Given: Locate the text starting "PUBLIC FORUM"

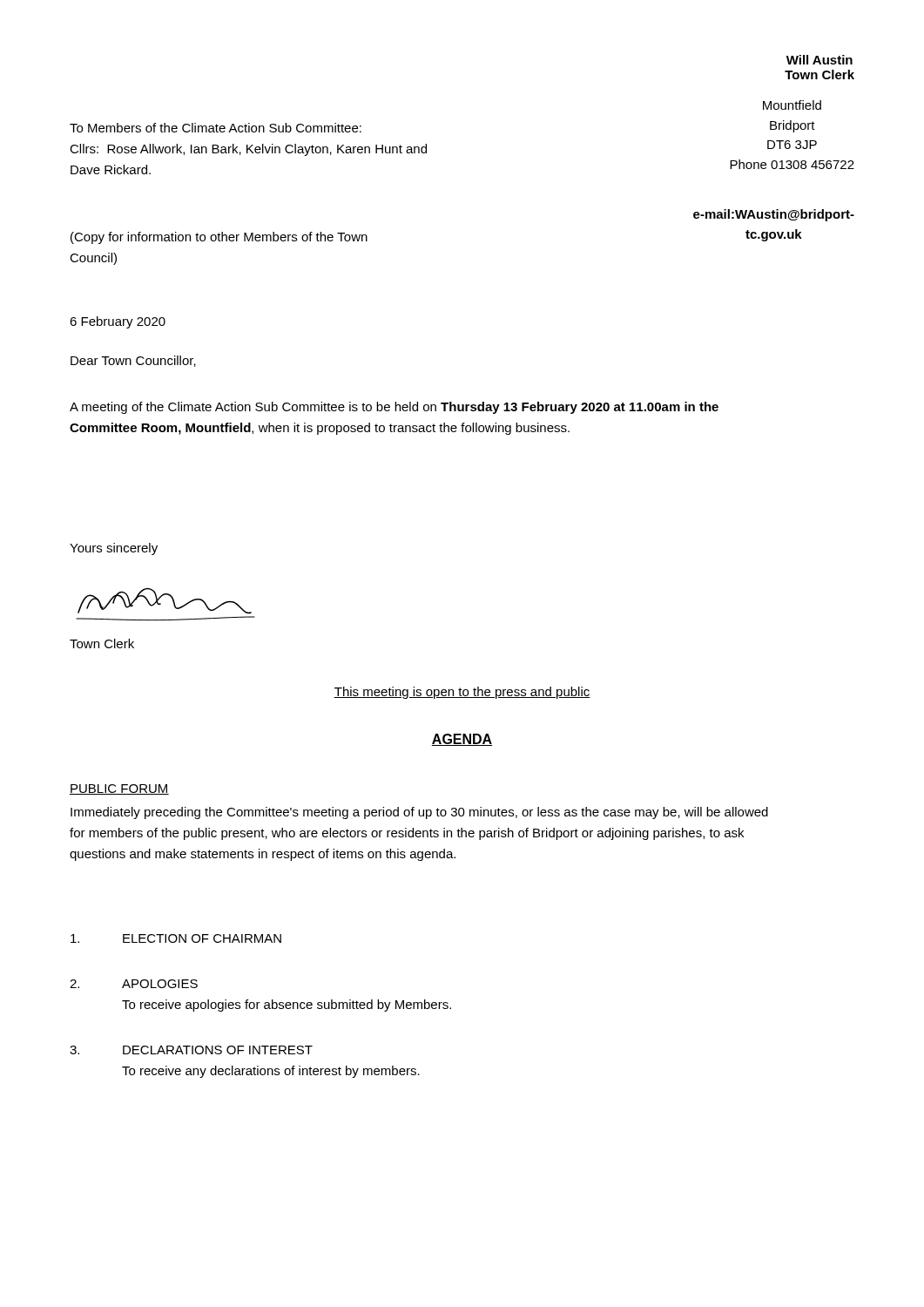Looking at the screenshot, I should pyautogui.click(x=119, y=788).
